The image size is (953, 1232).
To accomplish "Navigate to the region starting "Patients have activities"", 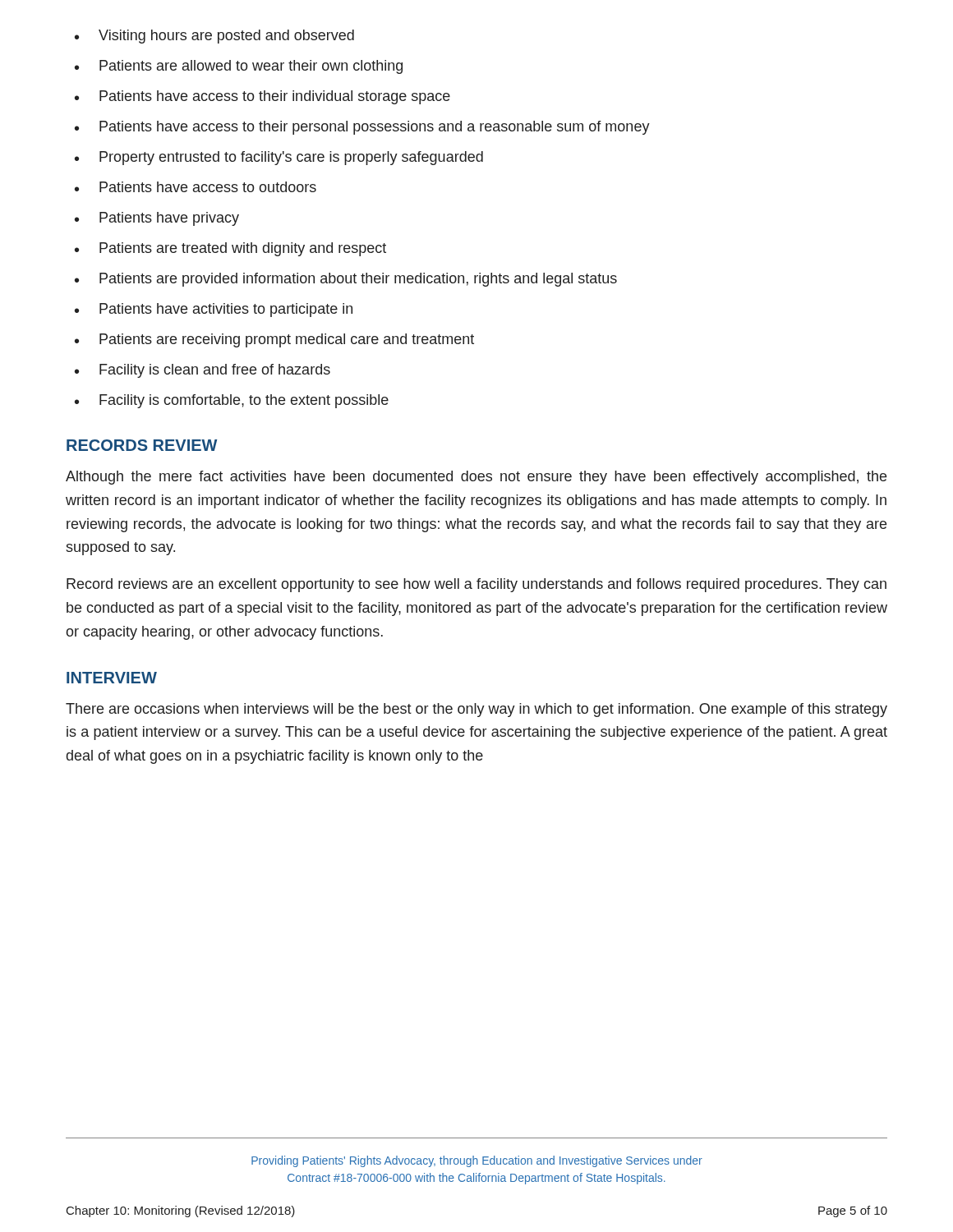I will pos(226,309).
